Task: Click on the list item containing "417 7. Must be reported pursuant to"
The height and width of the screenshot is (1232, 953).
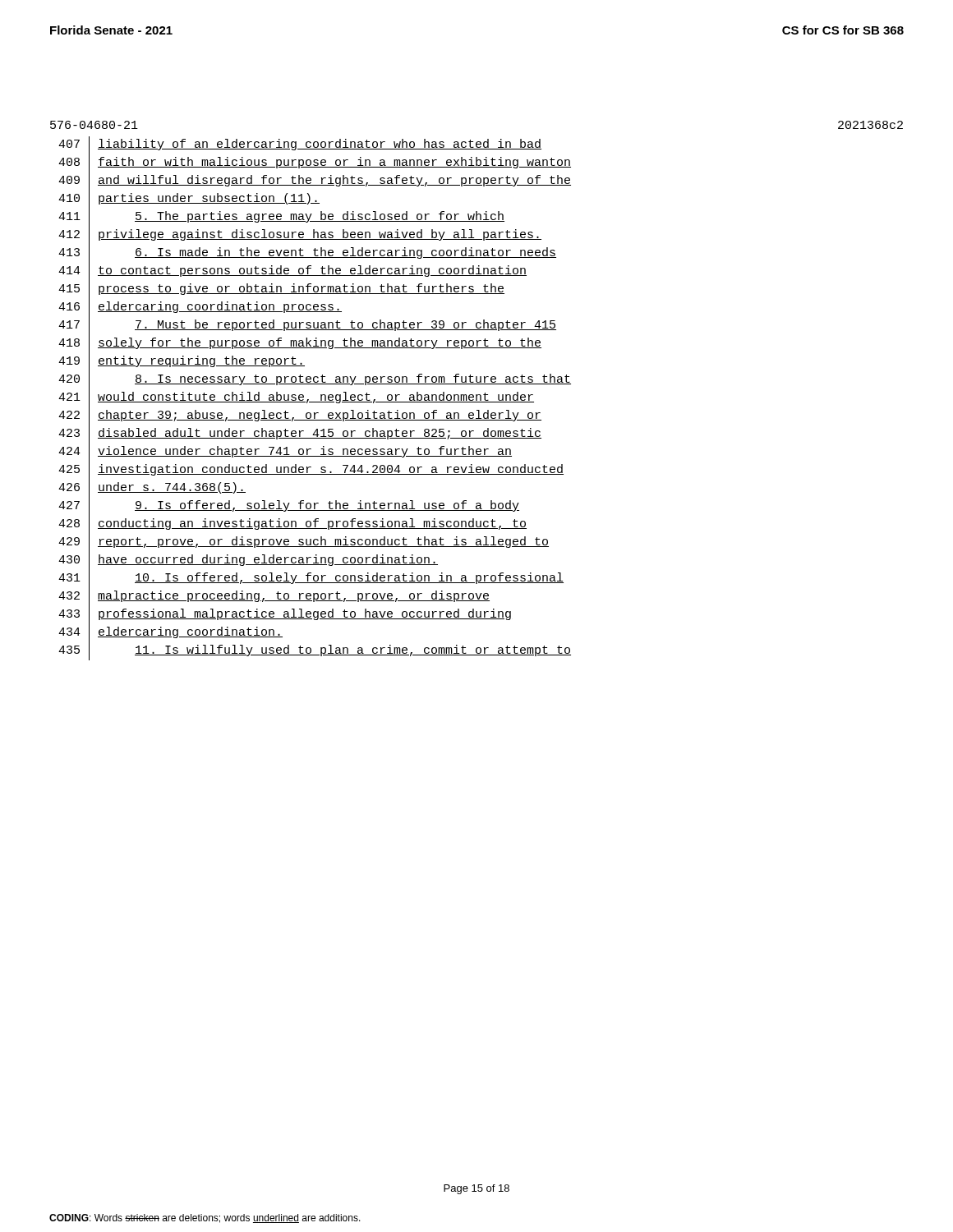Action: tap(303, 326)
